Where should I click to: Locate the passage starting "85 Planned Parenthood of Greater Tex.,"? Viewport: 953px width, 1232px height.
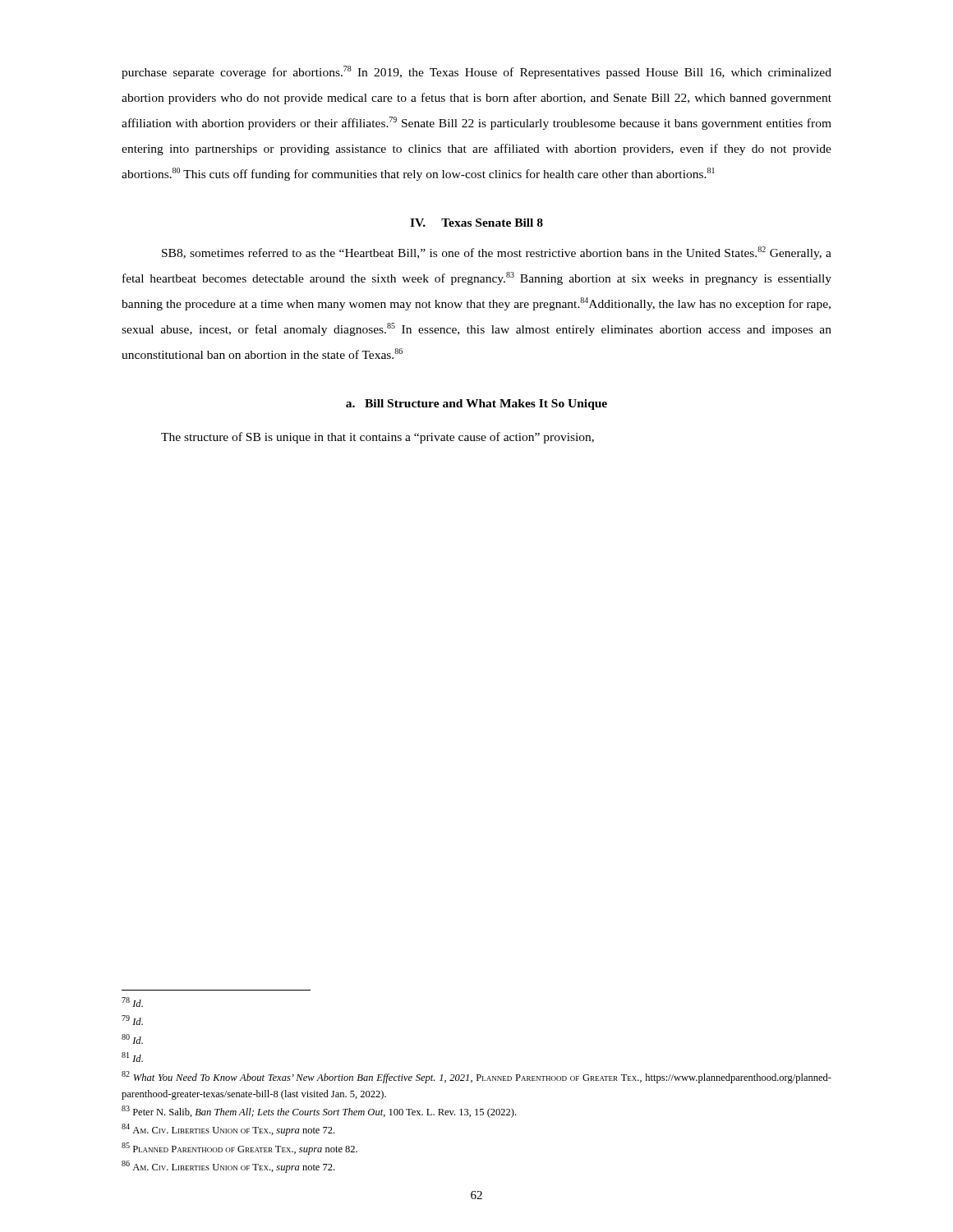[x=239, y=1149]
